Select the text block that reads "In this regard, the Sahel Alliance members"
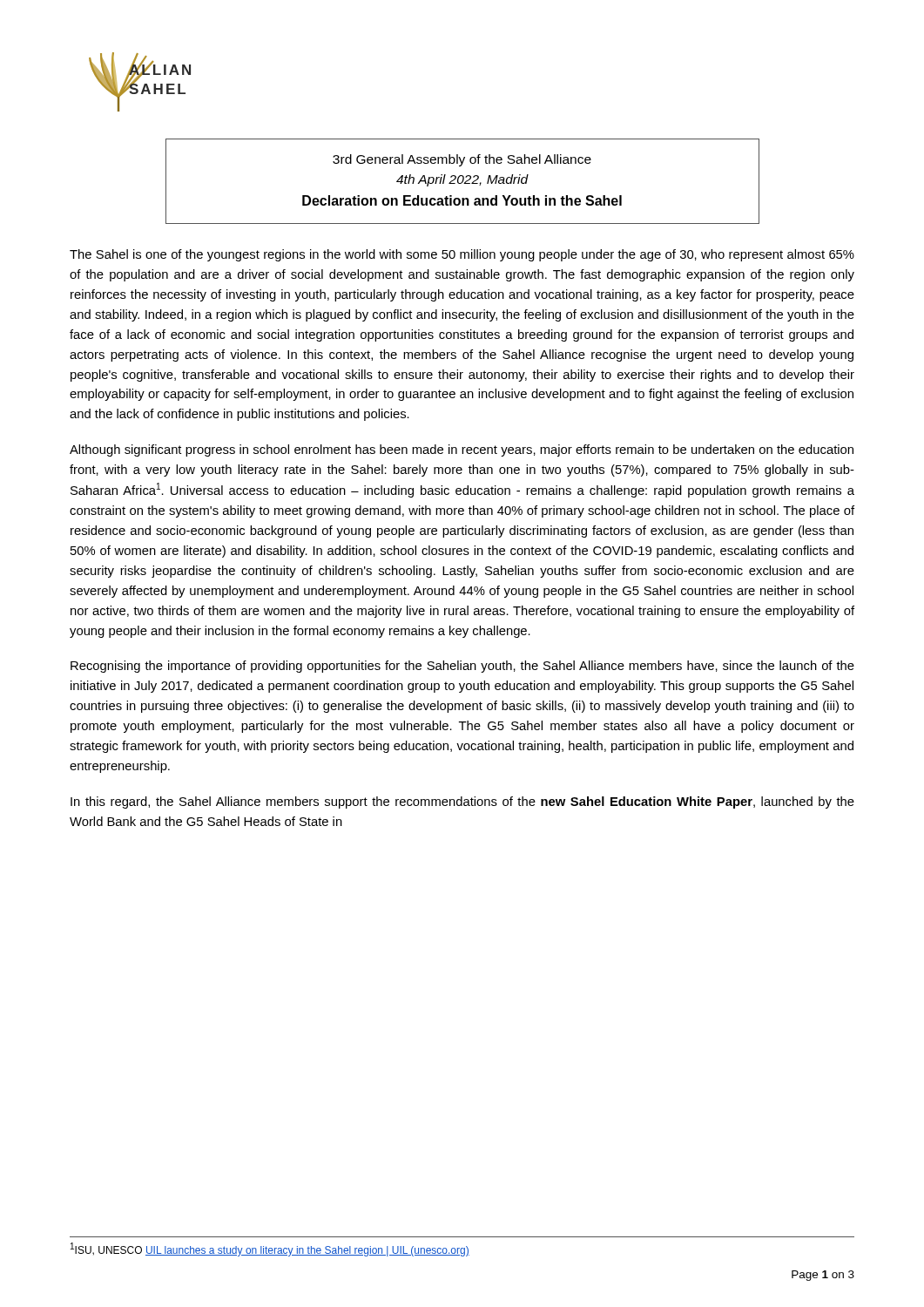This screenshot has width=924, height=1307. [462, 812]
